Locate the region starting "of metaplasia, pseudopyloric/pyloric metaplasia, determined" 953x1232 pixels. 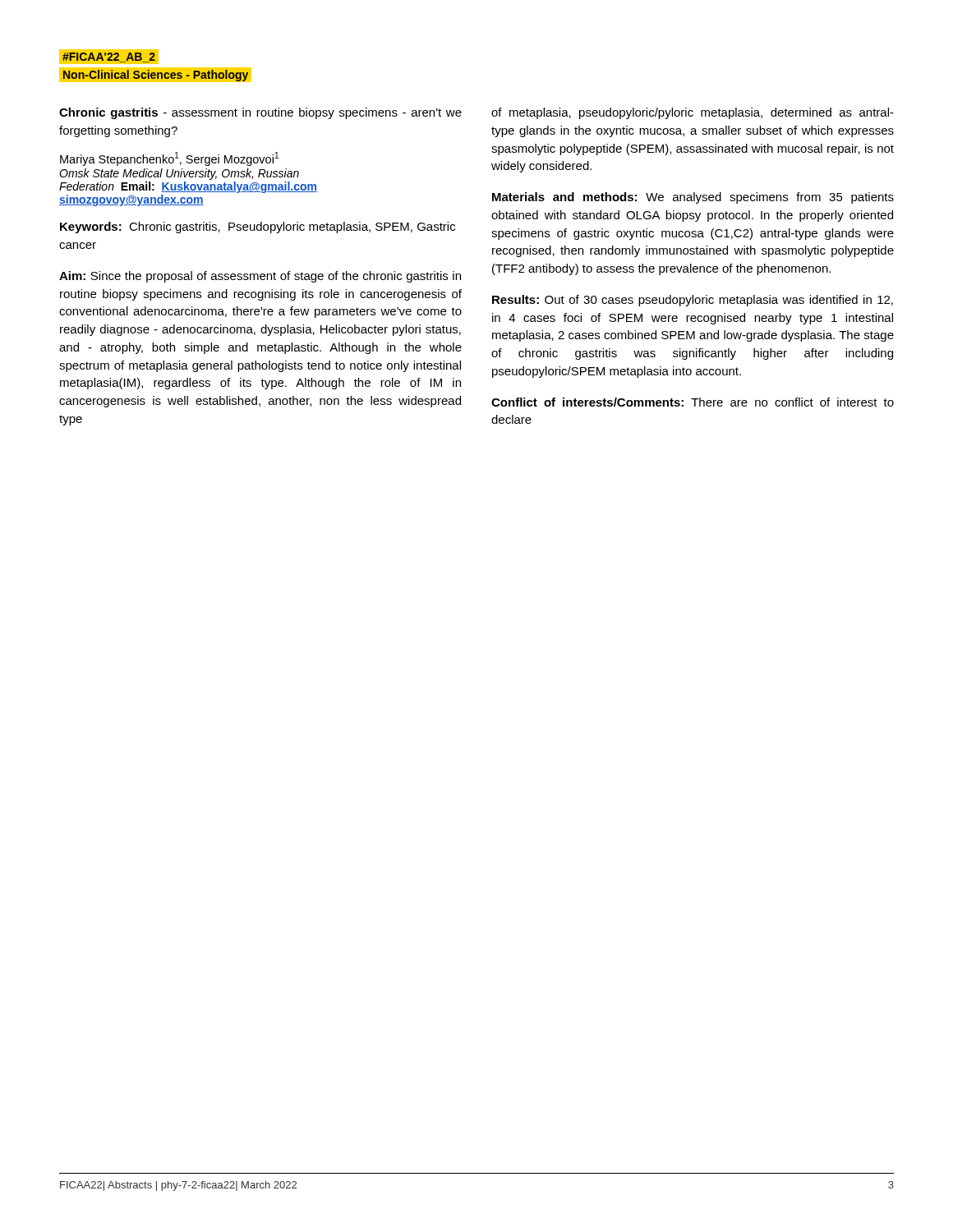(x=693, y=139)
